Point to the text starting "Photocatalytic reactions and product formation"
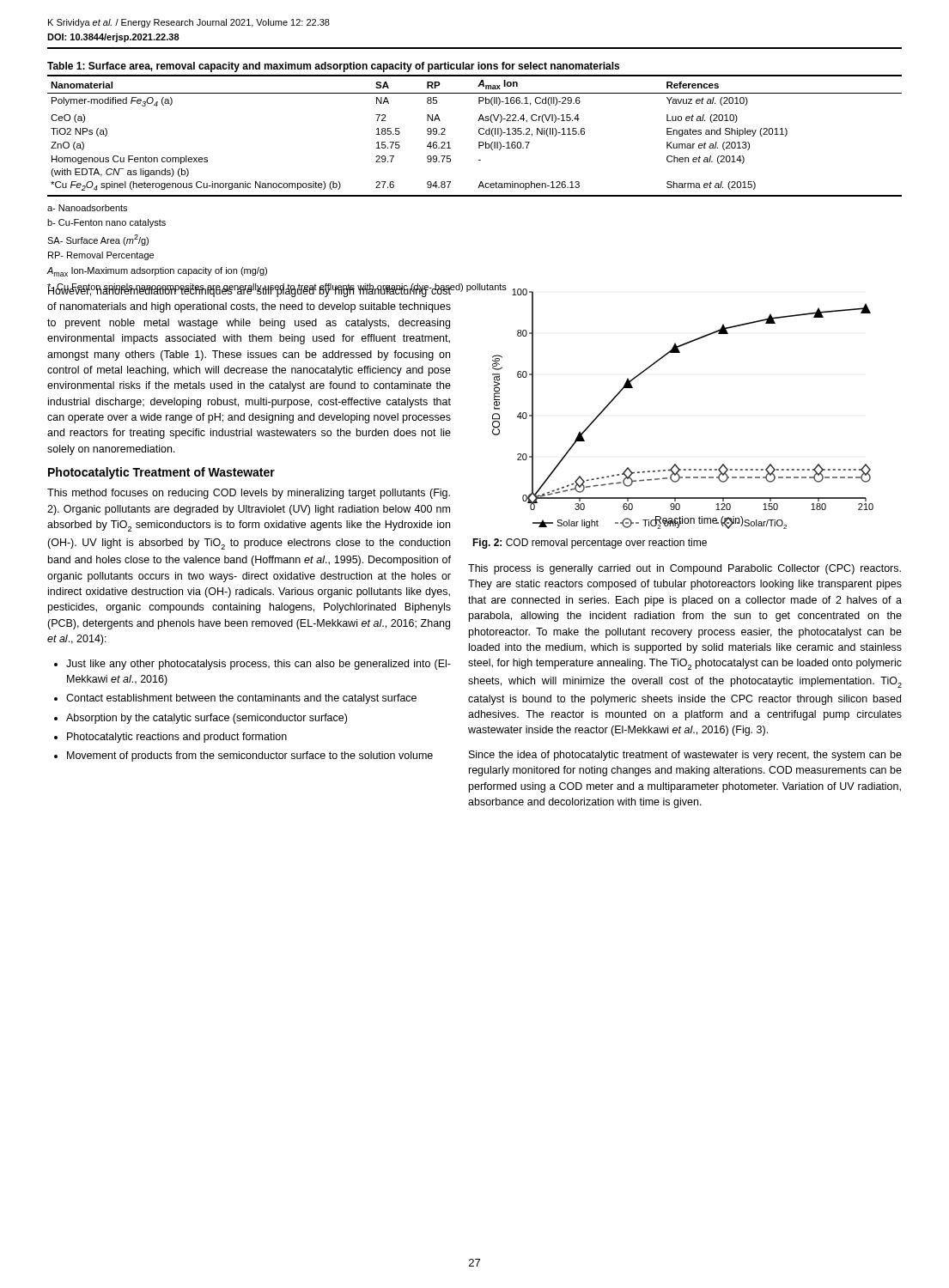 (x=177, y=737)
